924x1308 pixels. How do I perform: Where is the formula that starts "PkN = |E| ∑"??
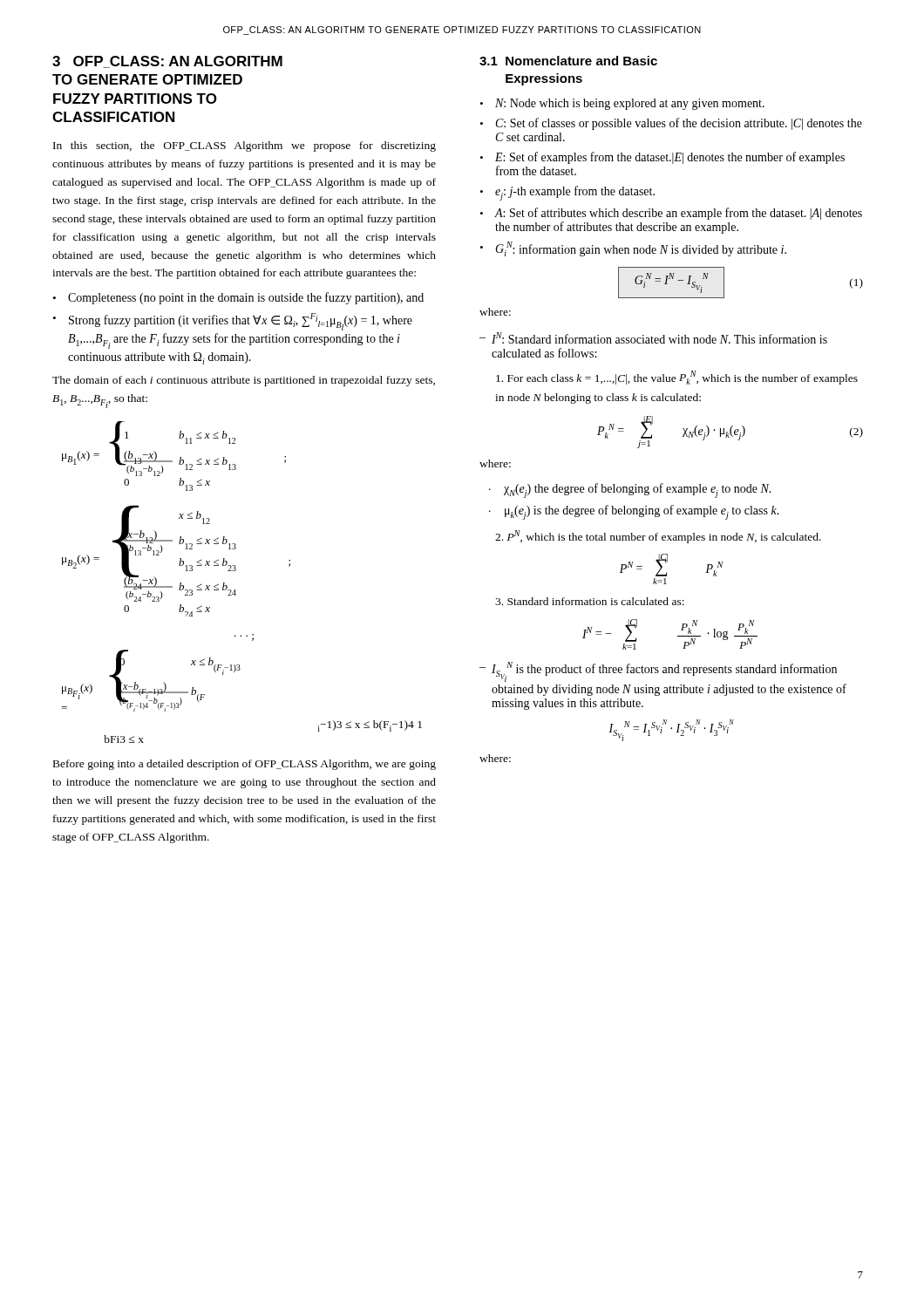[730, 432]
